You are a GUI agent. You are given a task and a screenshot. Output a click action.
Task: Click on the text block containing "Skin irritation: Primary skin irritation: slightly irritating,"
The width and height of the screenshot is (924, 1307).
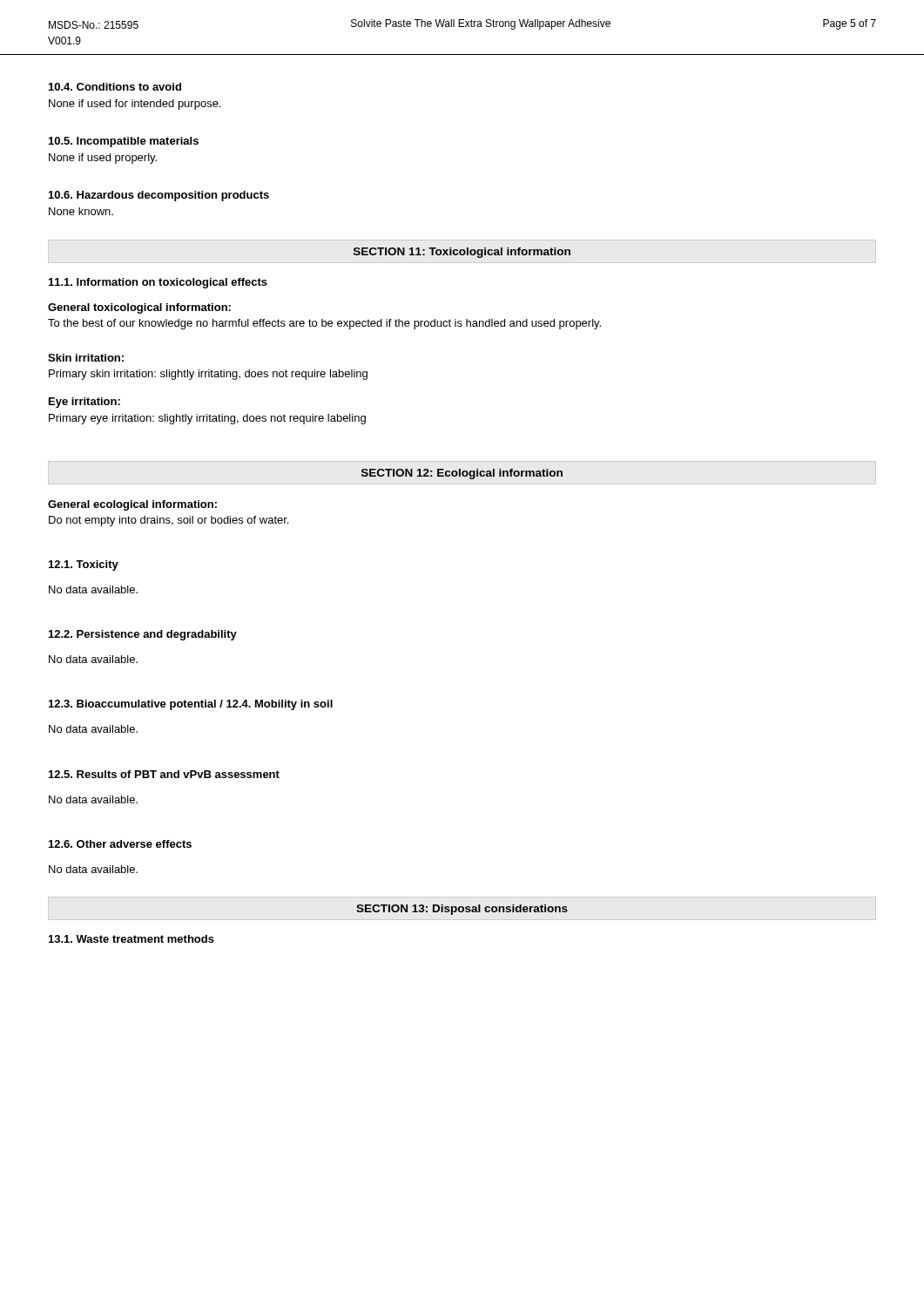coord(208,366)
